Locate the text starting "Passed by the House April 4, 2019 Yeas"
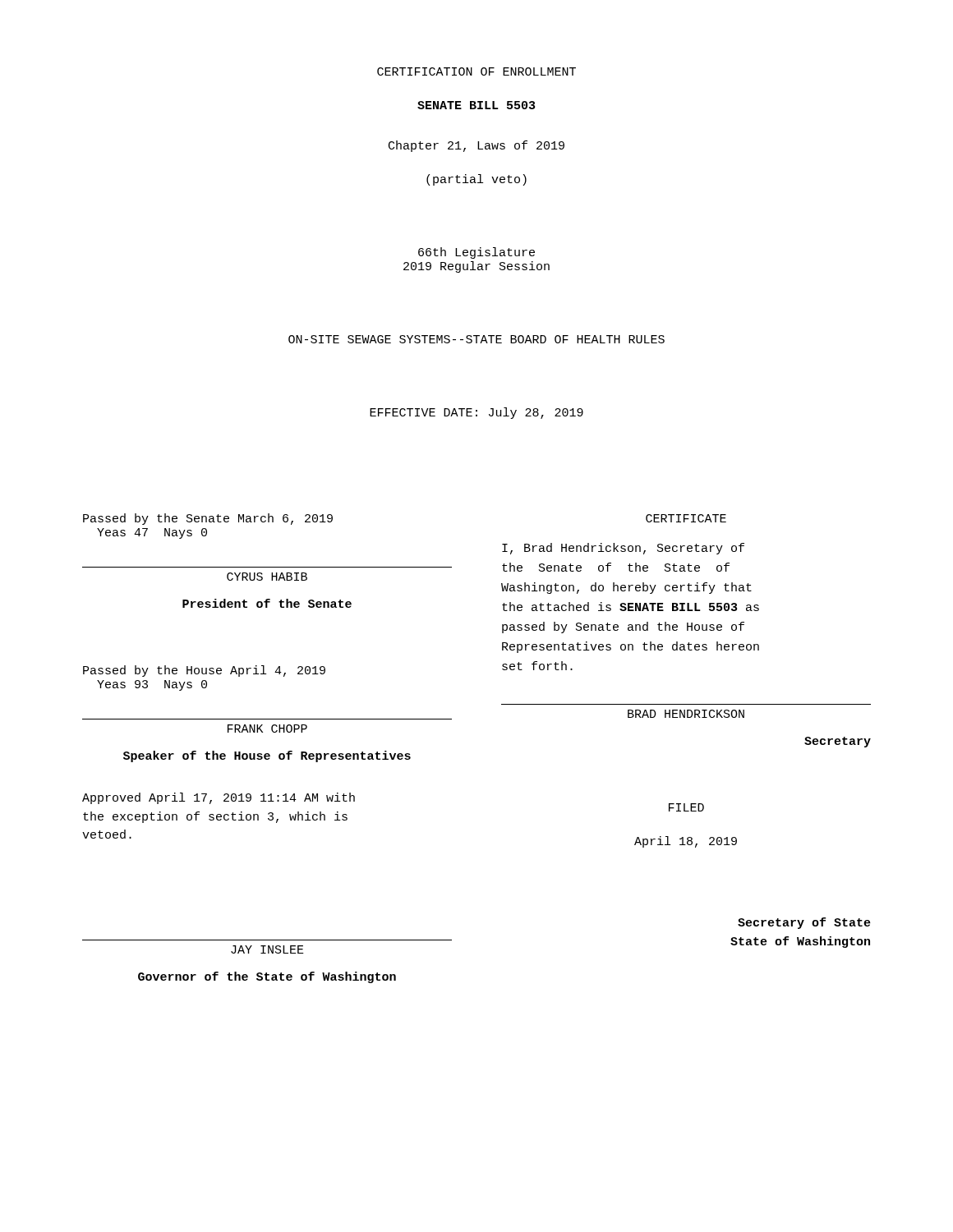Image resolution: width=953 pixels, height=1232 pixels. [x=204, y=678]
